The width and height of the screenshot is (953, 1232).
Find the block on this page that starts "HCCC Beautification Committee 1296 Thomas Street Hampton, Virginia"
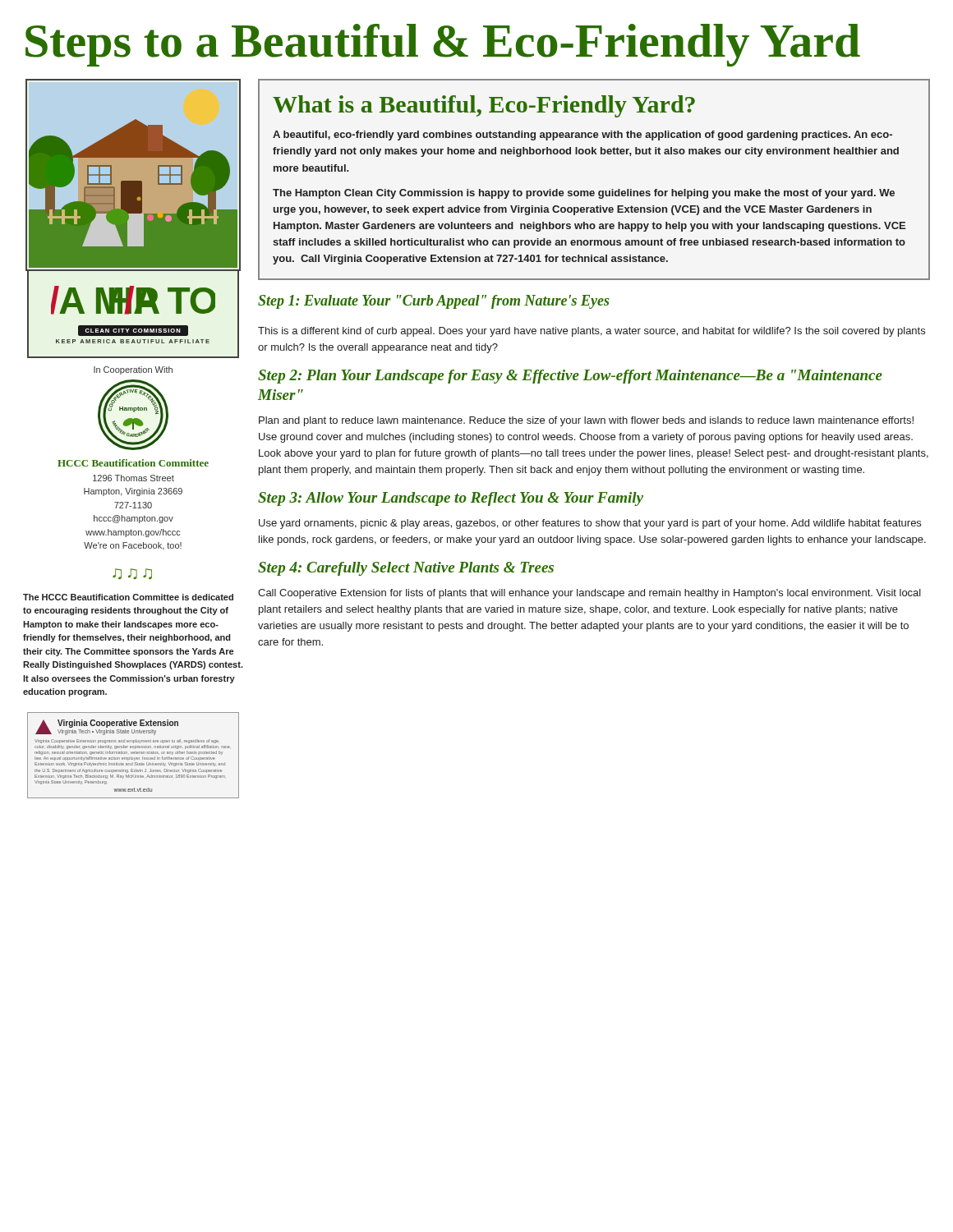pos(133,505)
